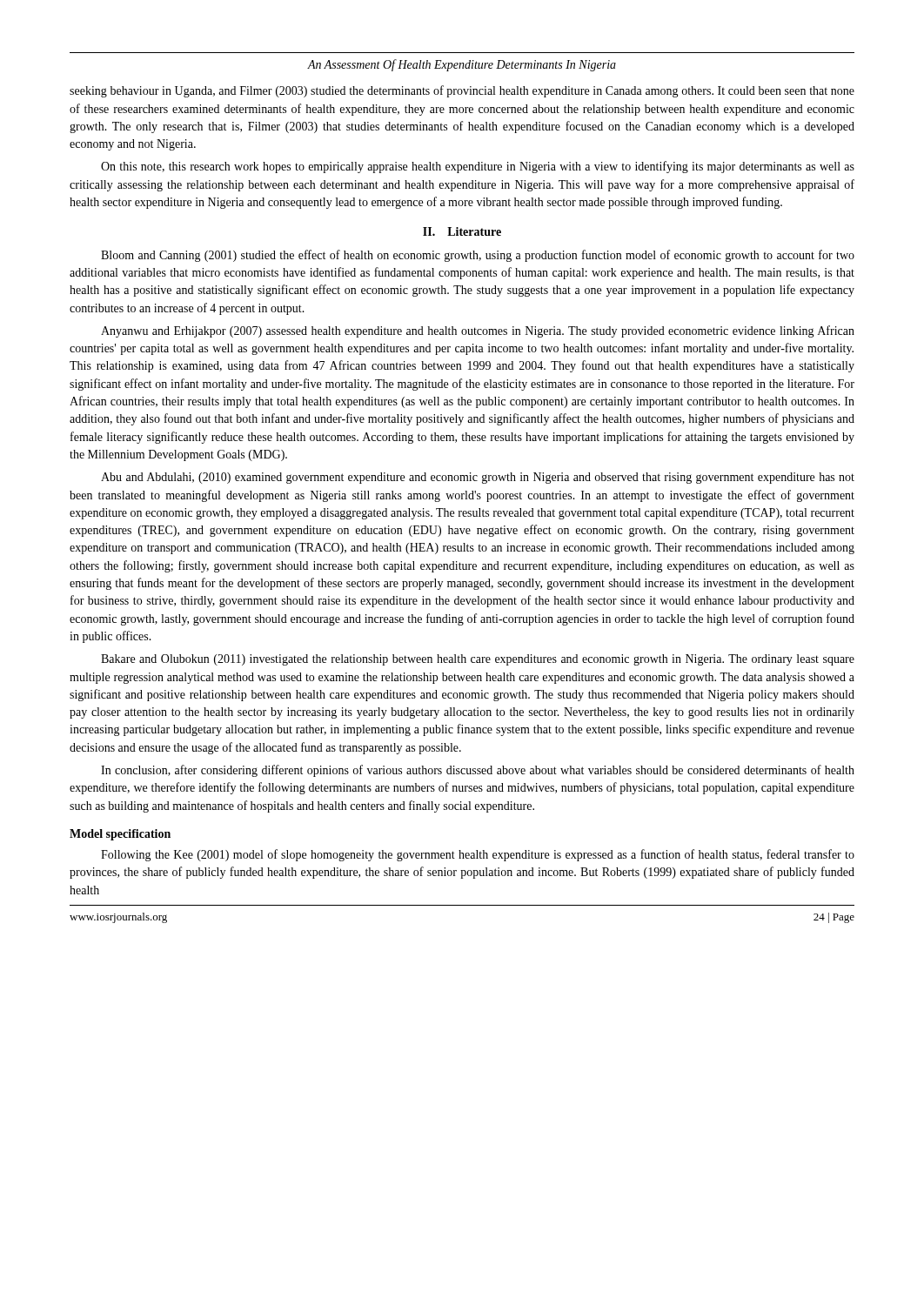Click on the text block with the text "Bloom and Canning (2001) studied the"

tap(462, 282)
